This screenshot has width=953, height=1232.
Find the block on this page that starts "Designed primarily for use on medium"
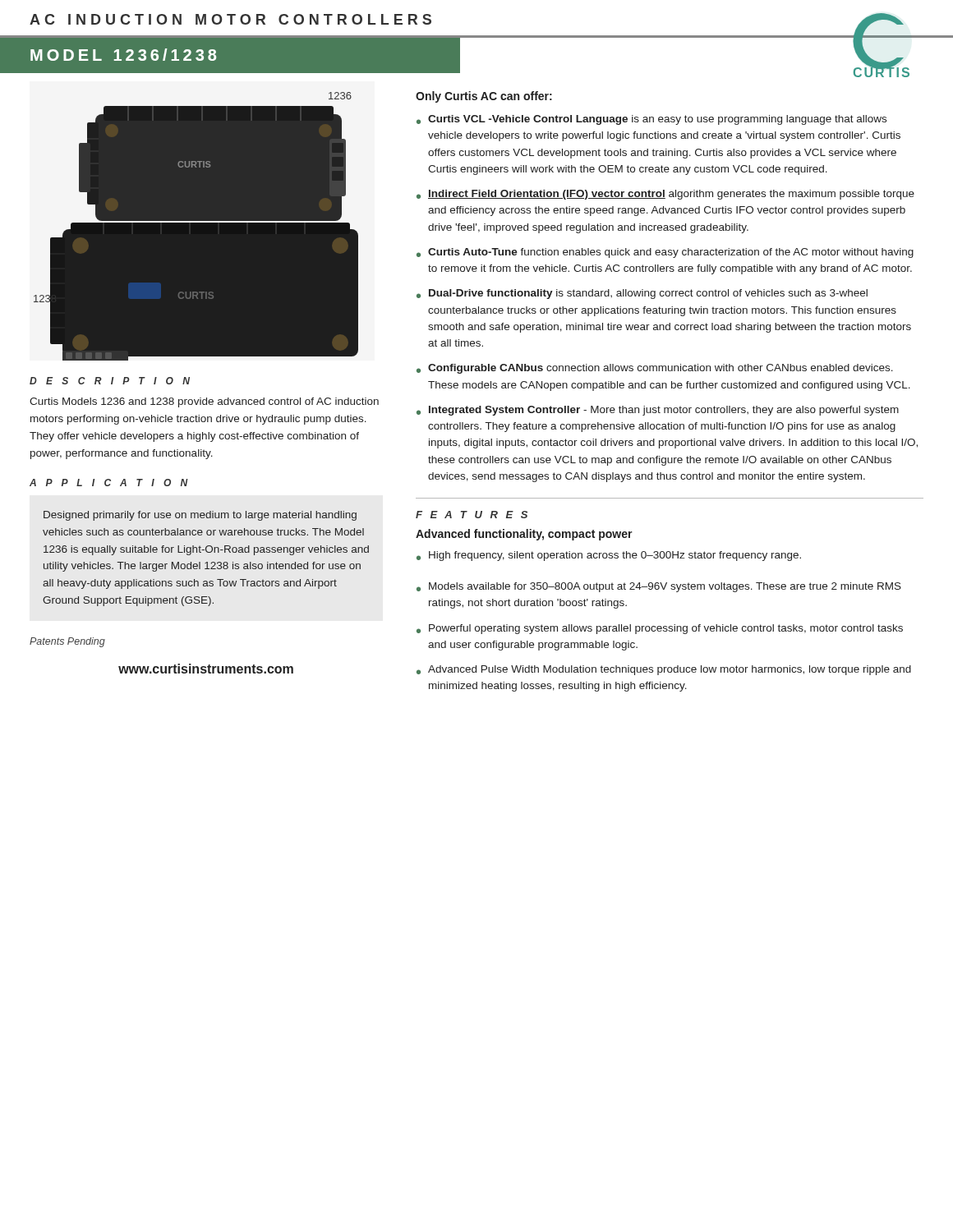[x=206, y=557]
